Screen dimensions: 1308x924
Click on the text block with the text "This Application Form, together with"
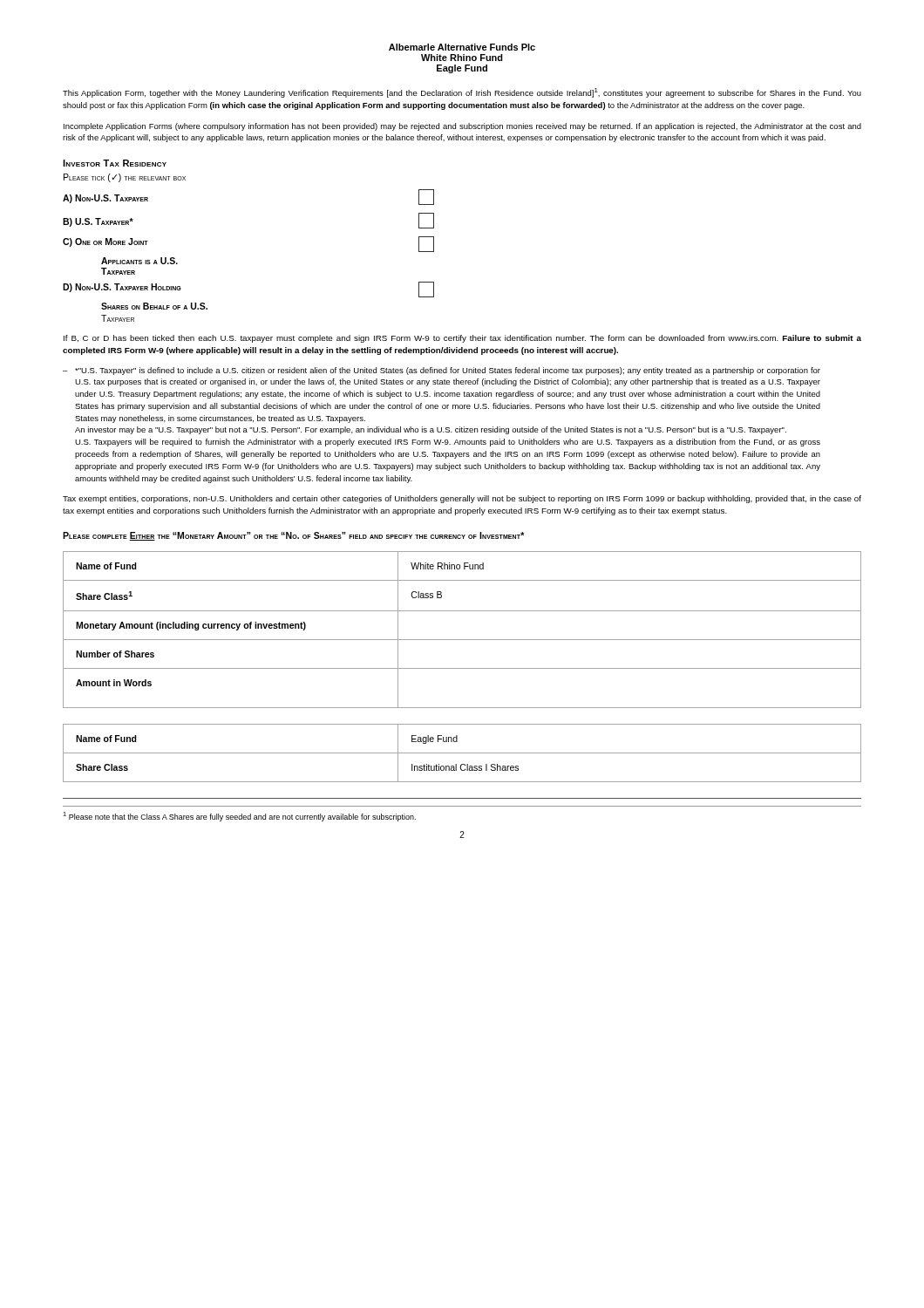click(462, 98)
